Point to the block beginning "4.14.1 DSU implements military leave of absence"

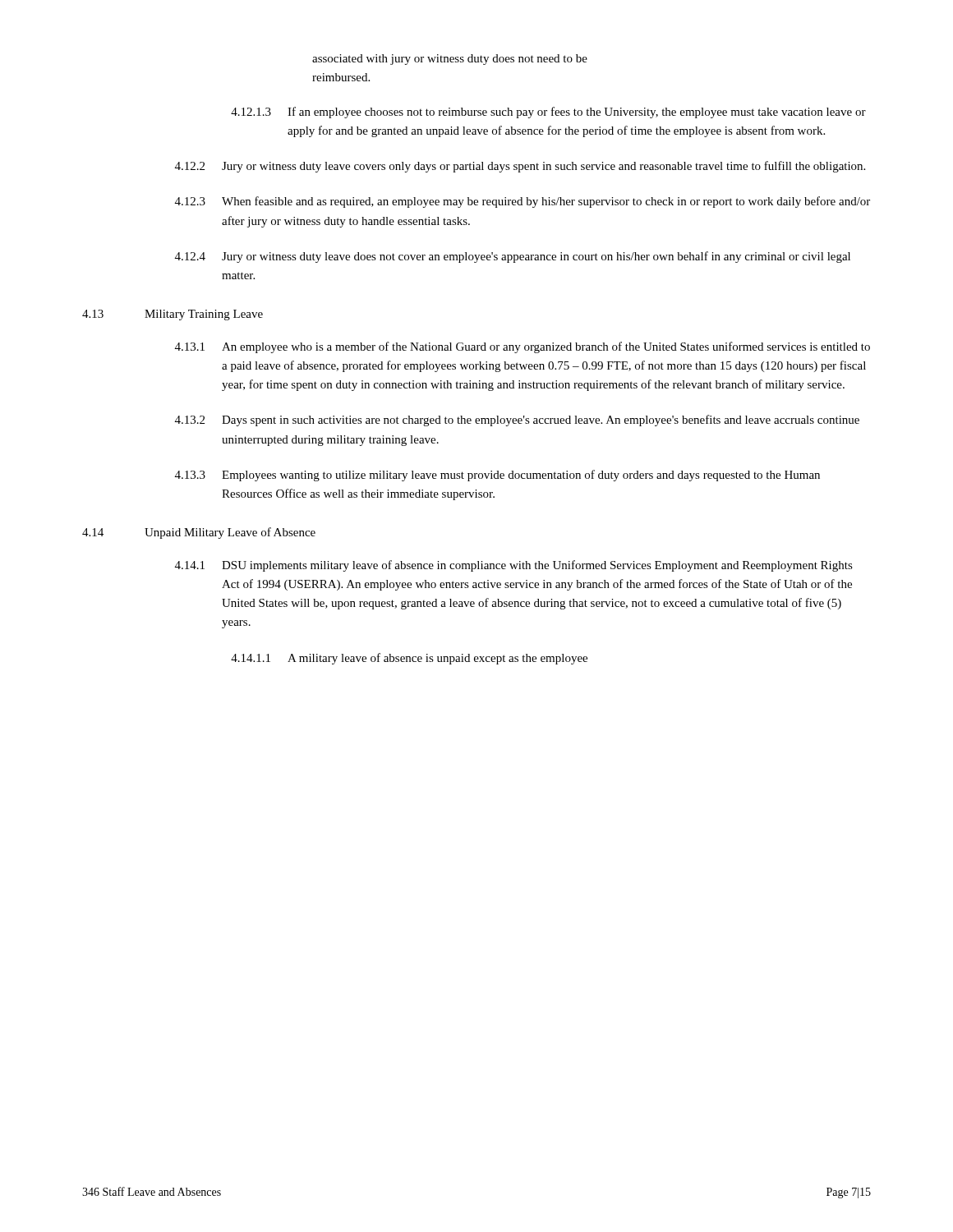pyautogui.click(x=505, y=594)
